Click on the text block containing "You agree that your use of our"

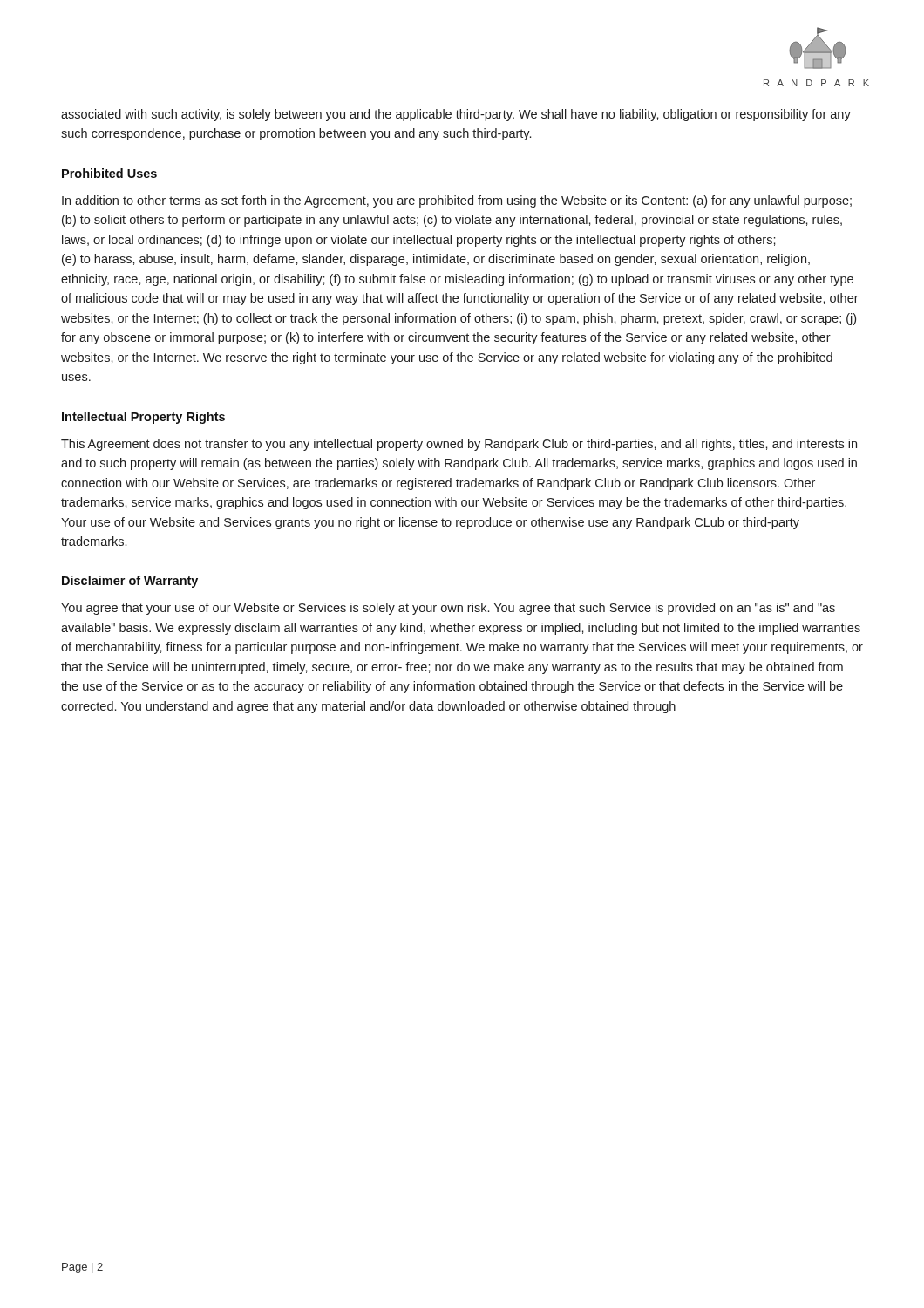point(462,657)
